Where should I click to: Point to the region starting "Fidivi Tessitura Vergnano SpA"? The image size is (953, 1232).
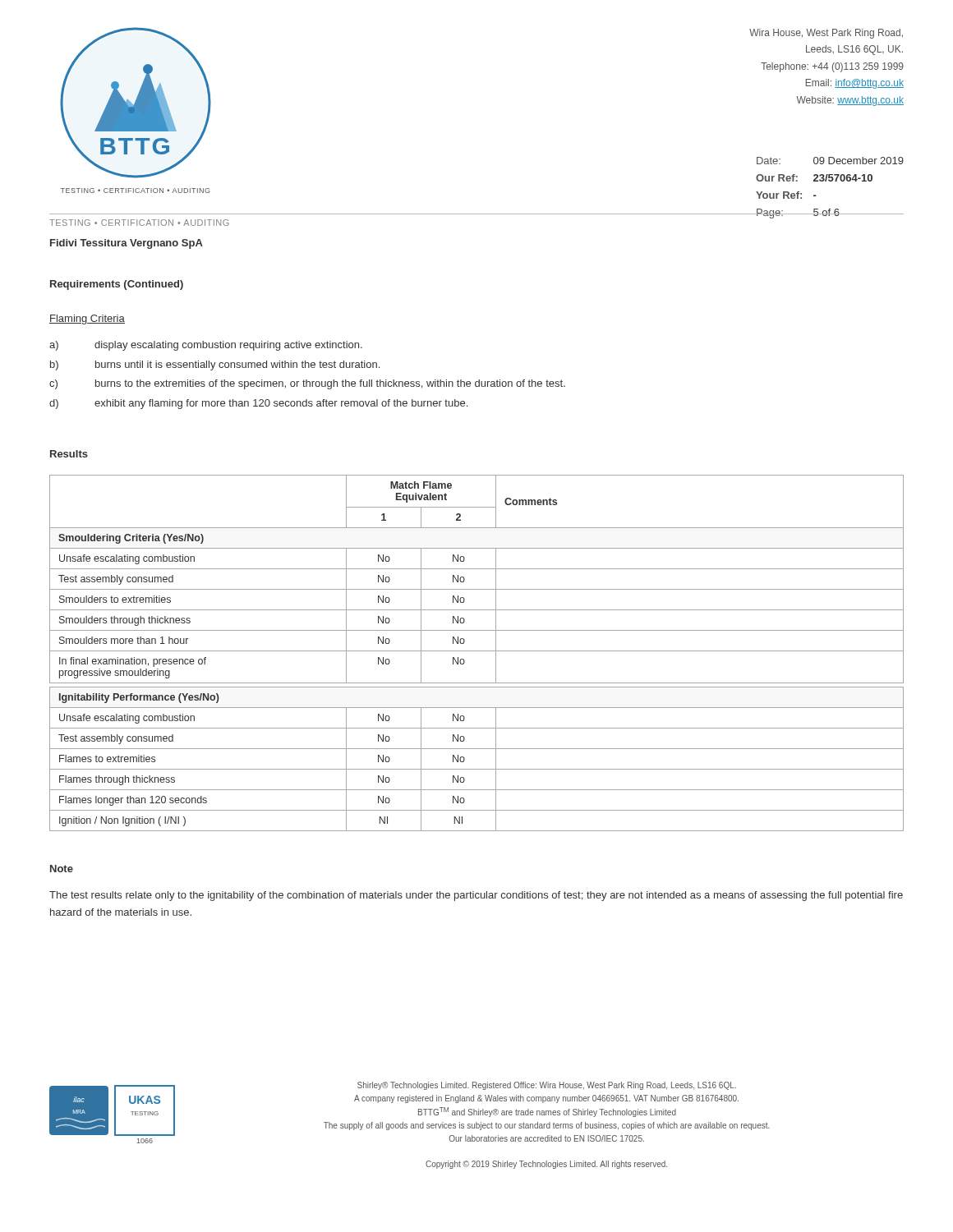(126, 243)
